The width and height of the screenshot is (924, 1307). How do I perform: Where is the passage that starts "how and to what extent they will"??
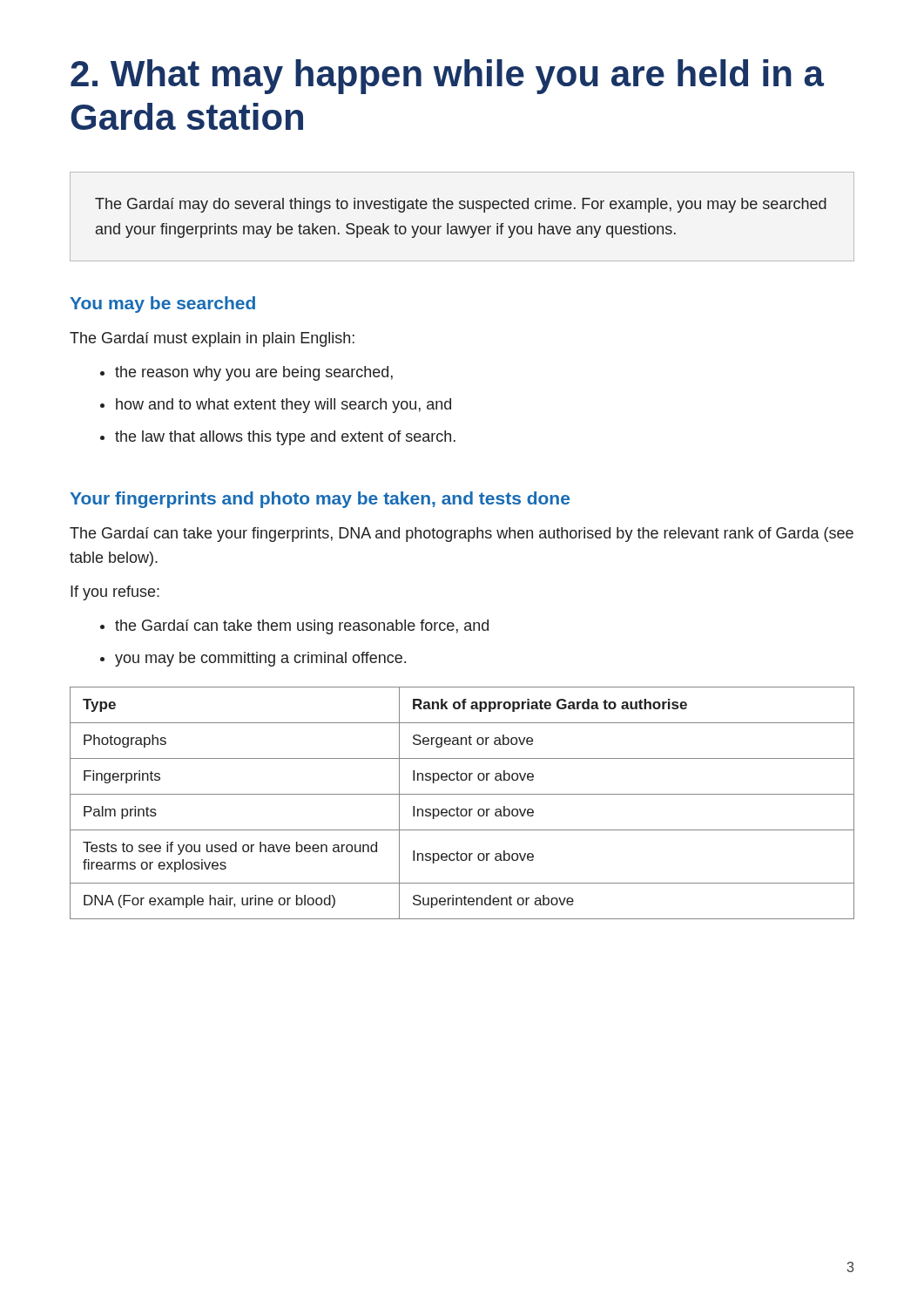point(462,405)
